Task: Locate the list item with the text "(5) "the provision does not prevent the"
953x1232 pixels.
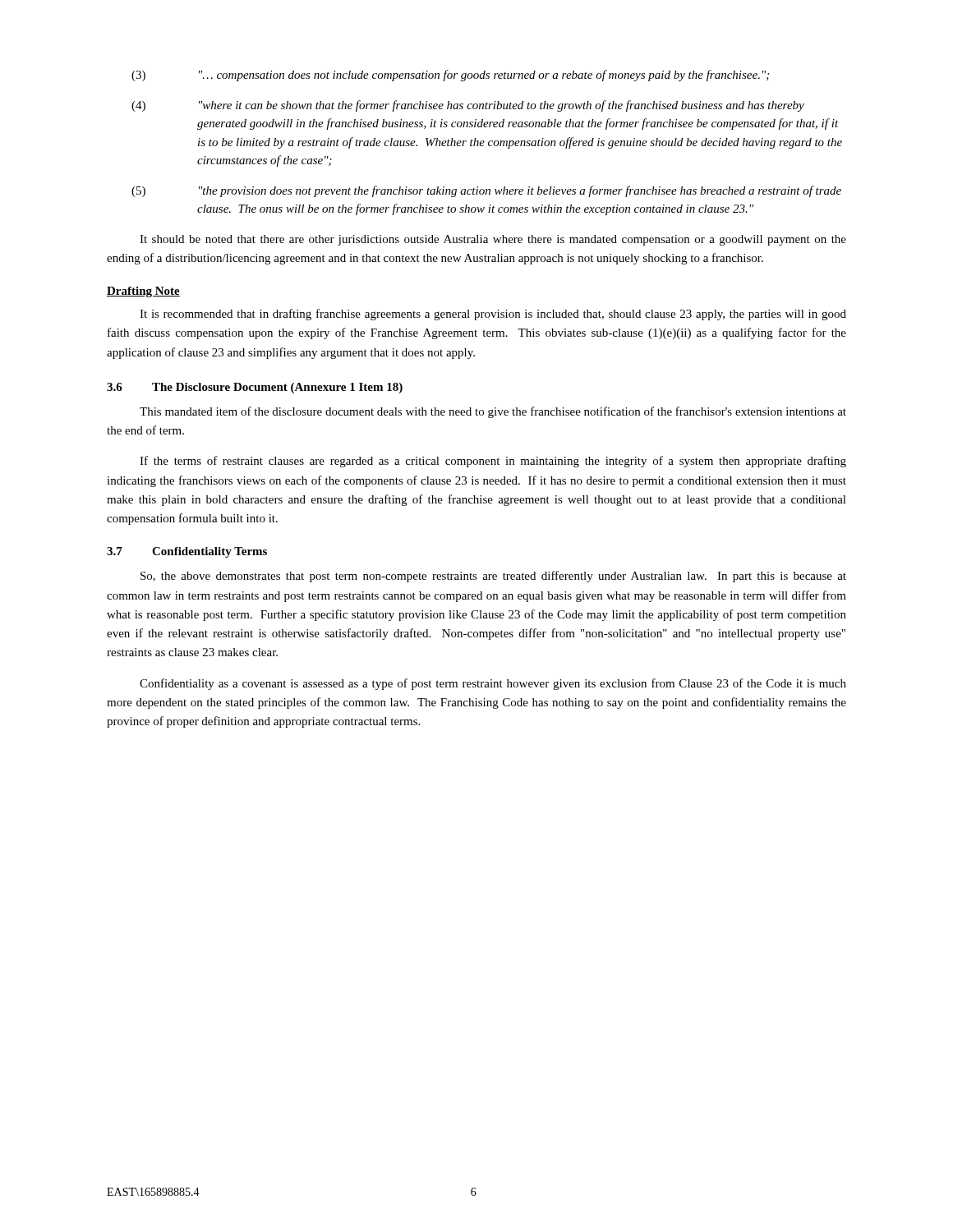Action: tap(476, 200)
